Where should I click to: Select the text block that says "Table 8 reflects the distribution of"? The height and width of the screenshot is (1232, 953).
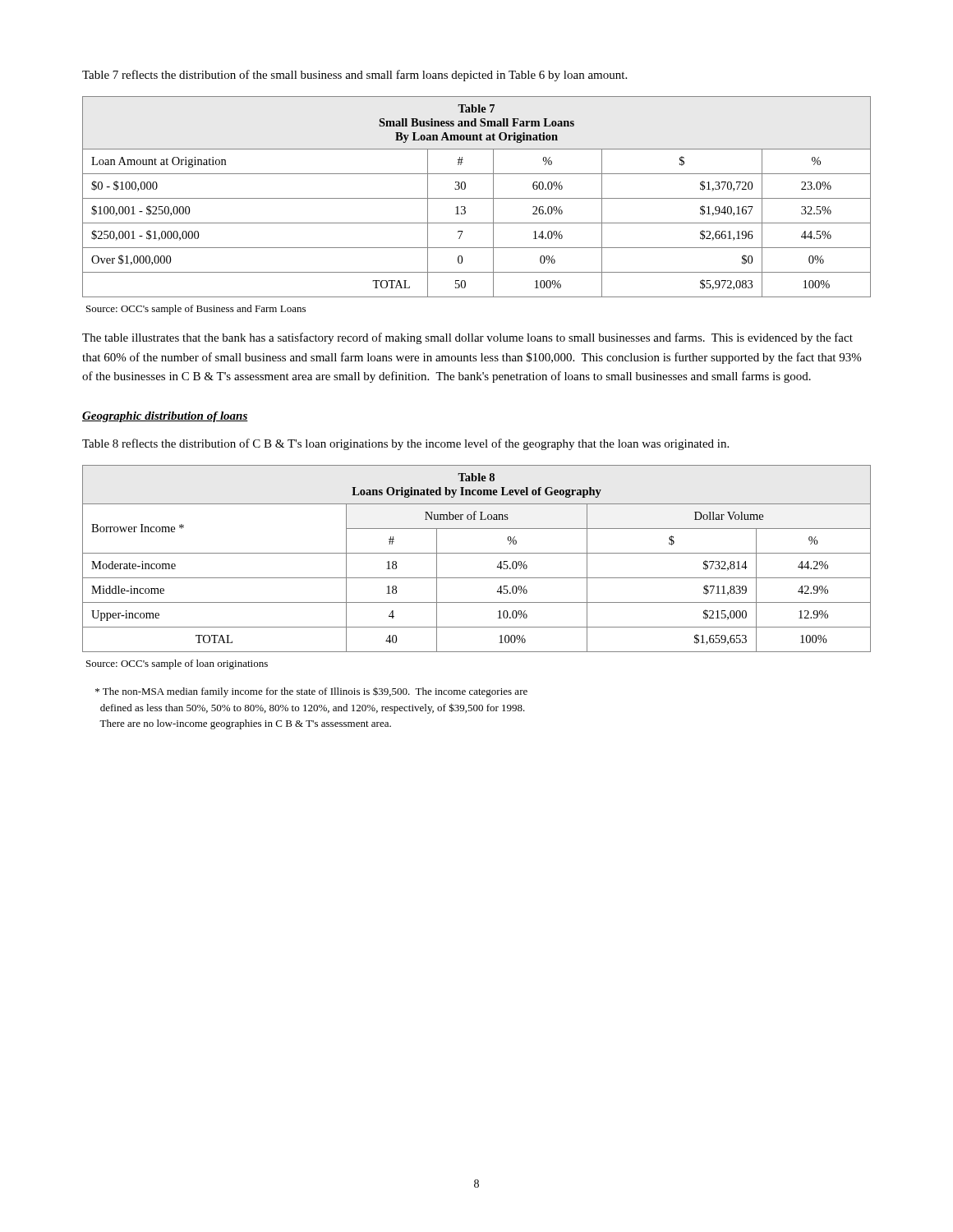pos(406,444)
